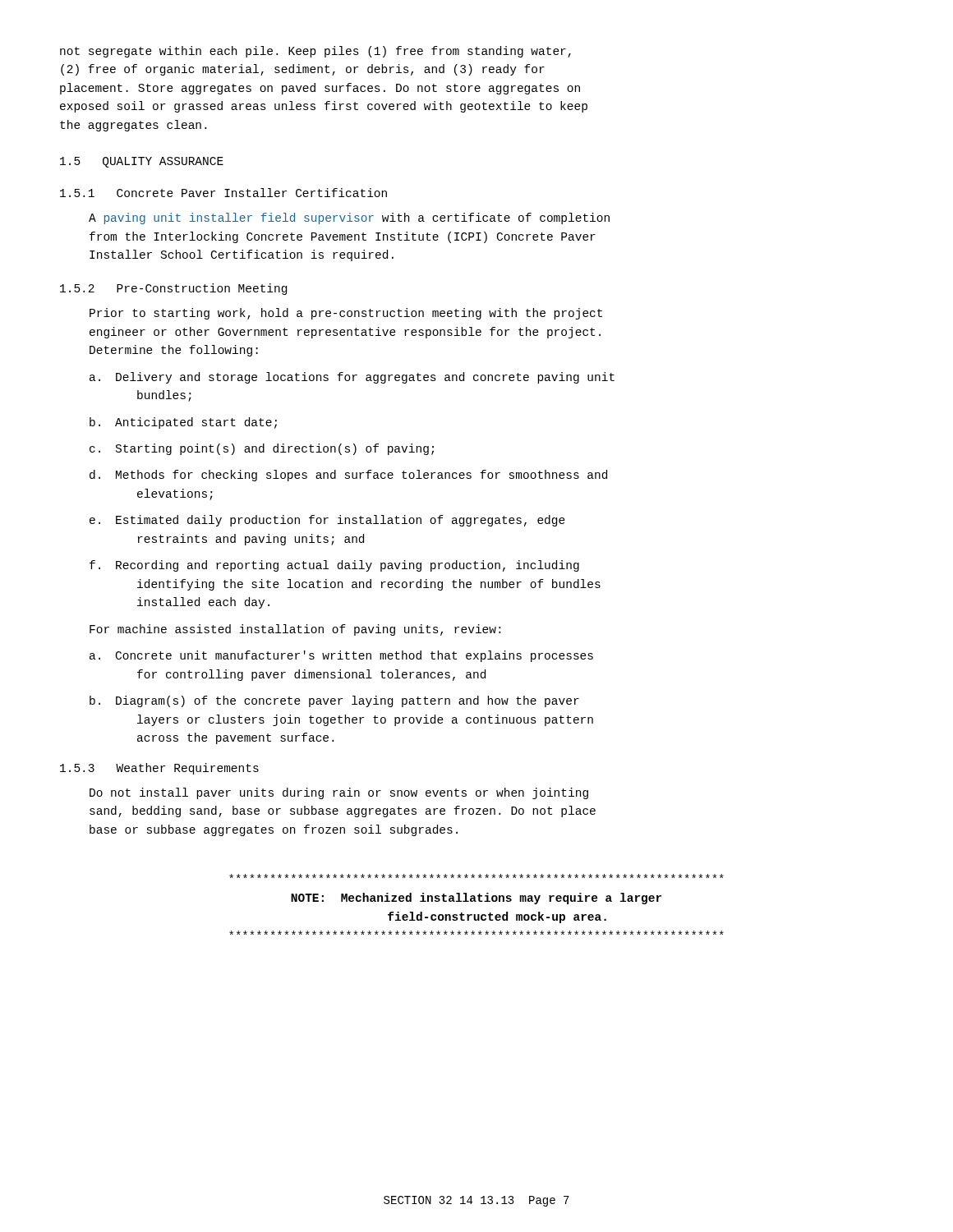Select the passage starting "A paving unit installer field supervisor with"
Screen dimensions: 1232x953
(350, 237)
